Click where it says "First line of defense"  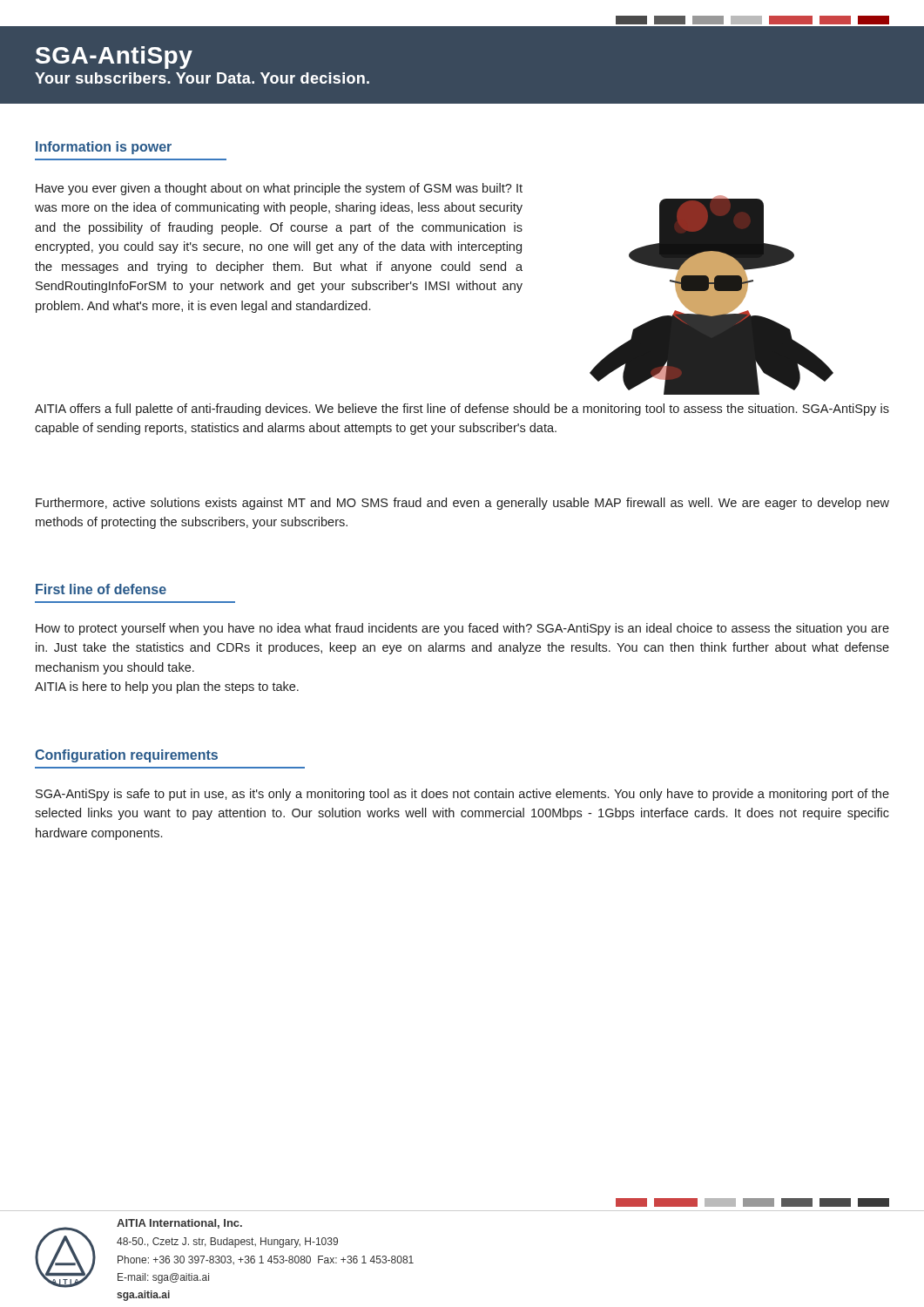coord(101,589)
